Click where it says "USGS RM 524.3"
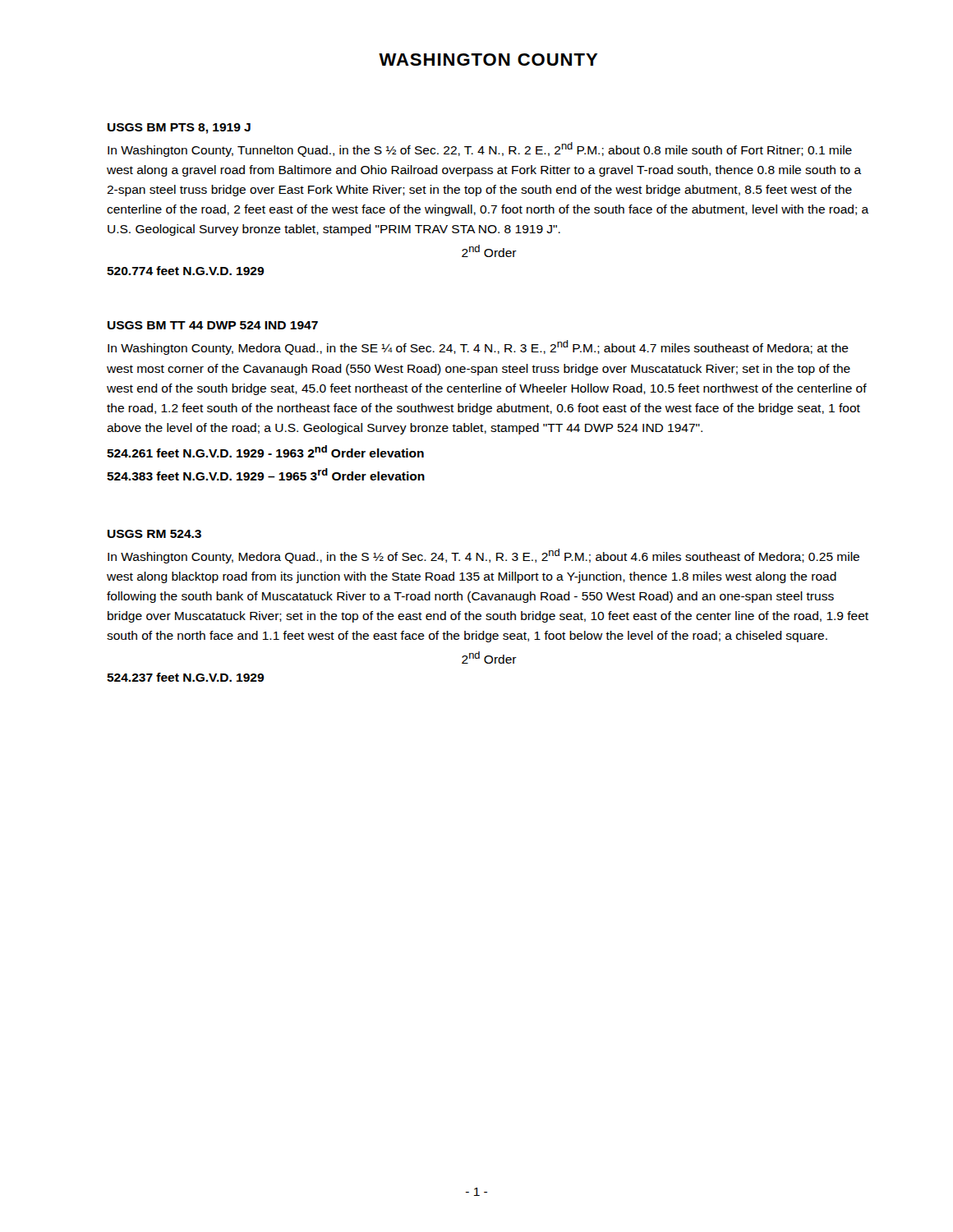The height and width of the screenshot is (1232, 953). (x=154, y=533)
